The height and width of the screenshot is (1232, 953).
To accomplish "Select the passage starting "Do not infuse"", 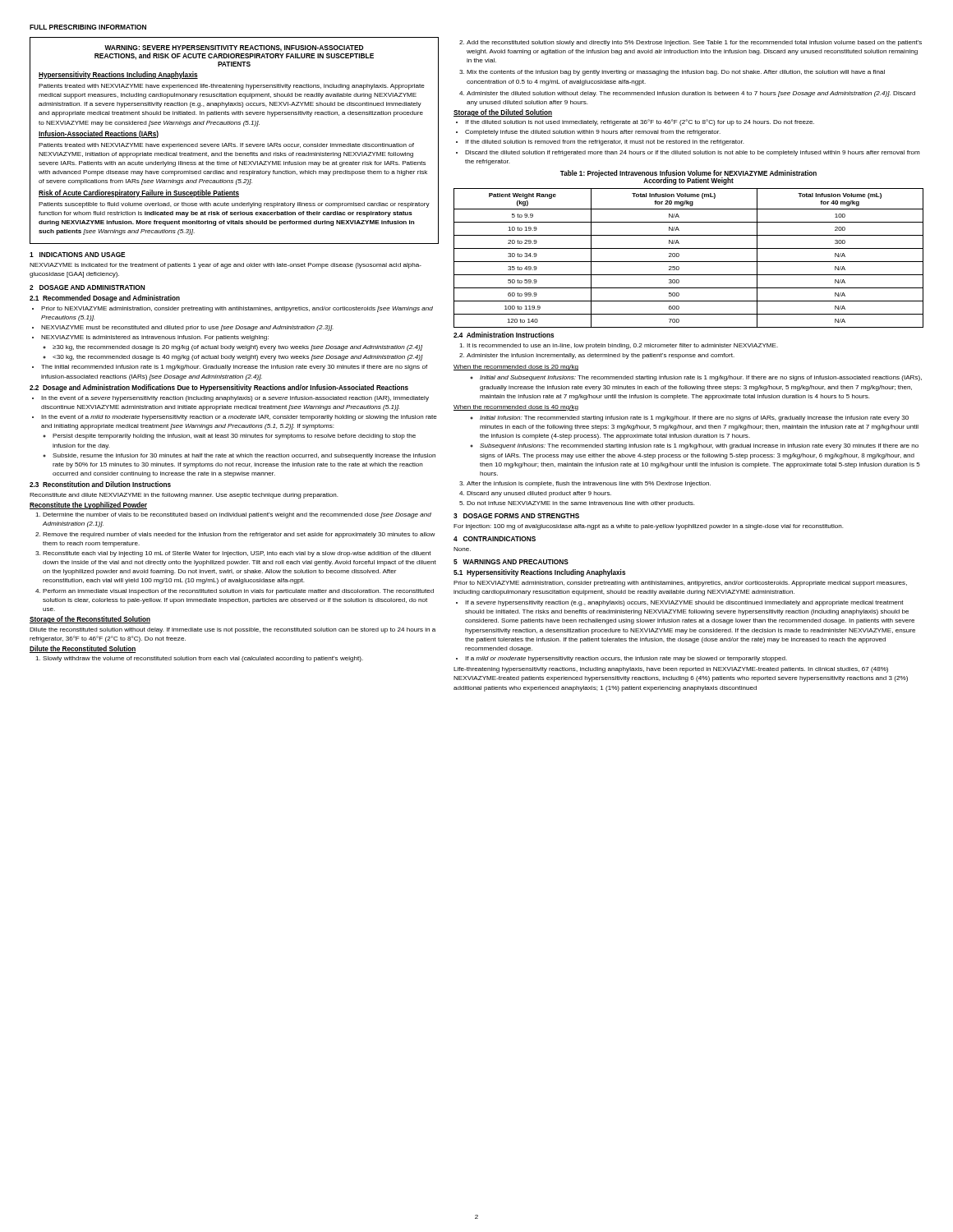I will pyautogui.click(x=581, y=503).
